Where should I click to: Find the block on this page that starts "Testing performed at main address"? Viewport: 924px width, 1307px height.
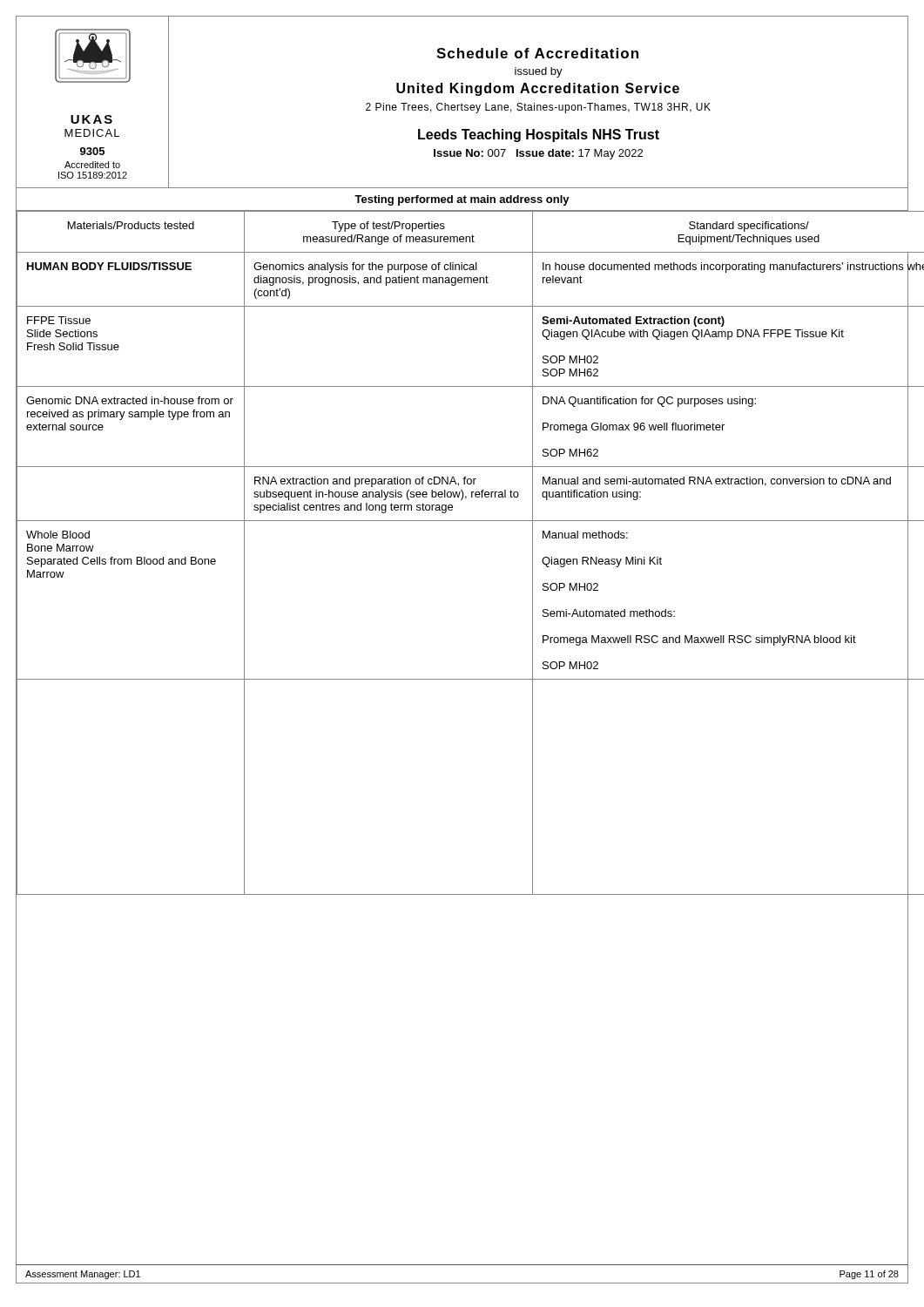[x=462, y=199]
